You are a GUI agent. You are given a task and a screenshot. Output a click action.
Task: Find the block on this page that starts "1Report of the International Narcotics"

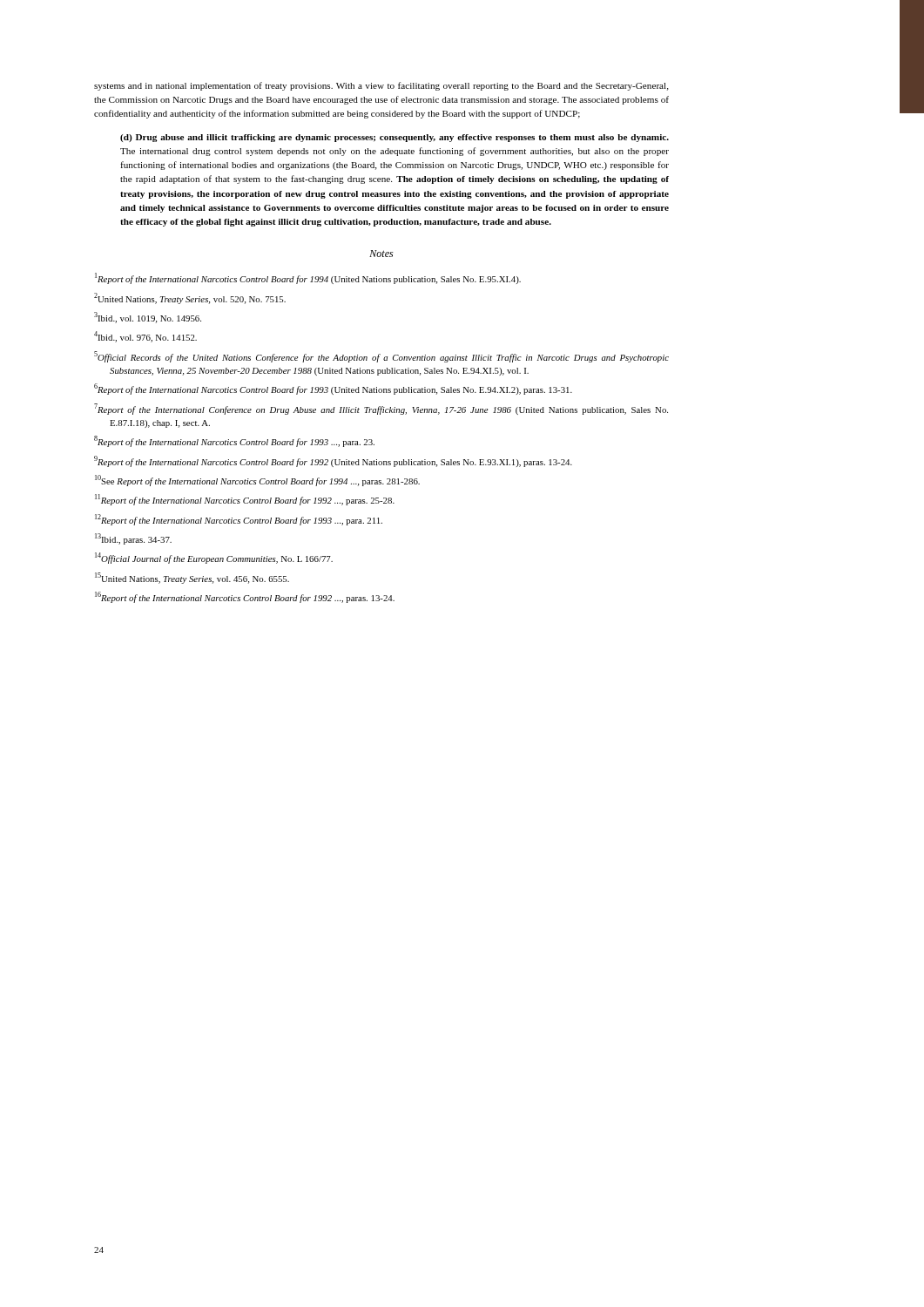pyautogui.click(x=308, y=279)
